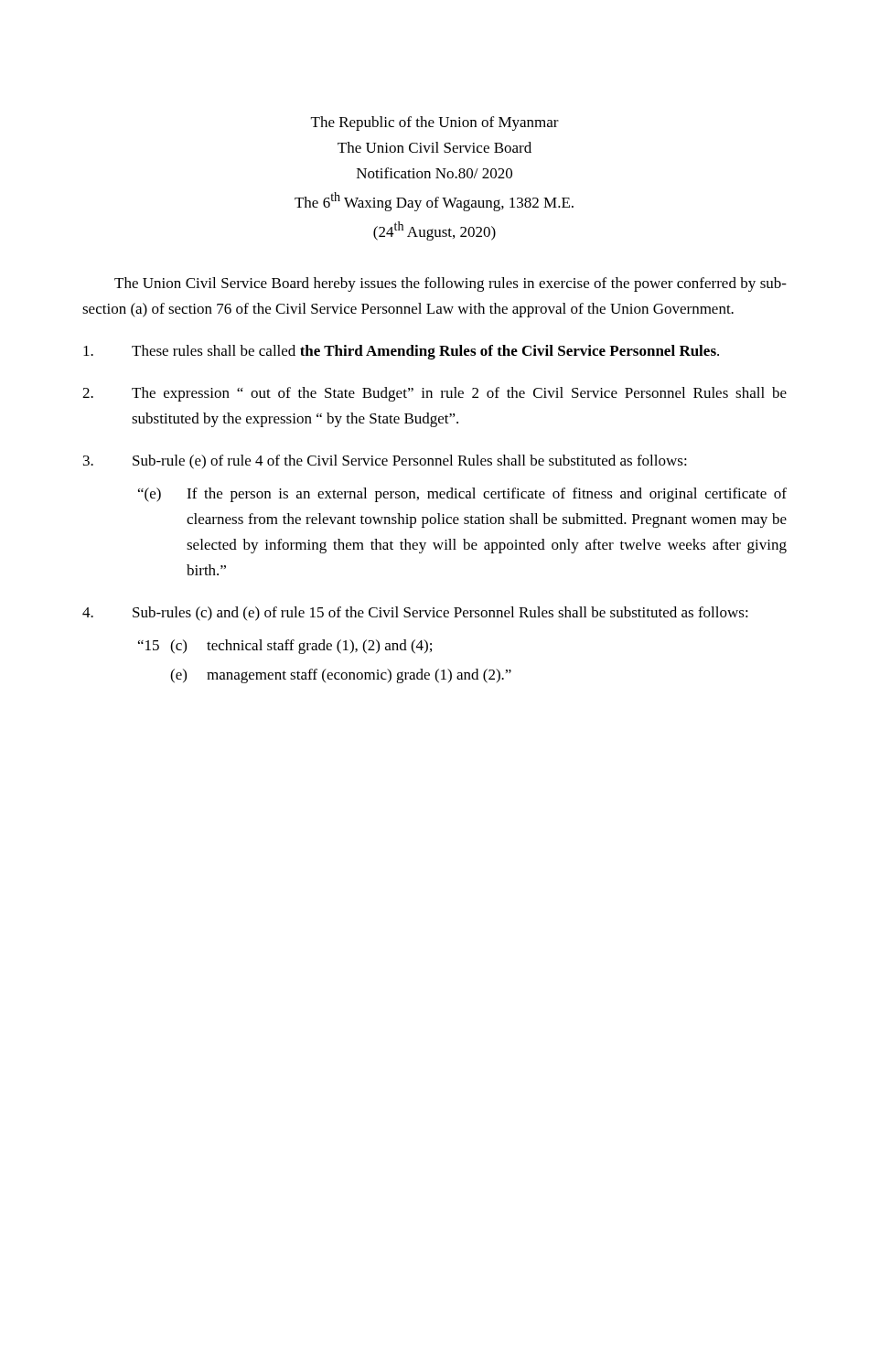
Task: Point to the region starting "“(e) If the person"
Action: click(462, 532)
